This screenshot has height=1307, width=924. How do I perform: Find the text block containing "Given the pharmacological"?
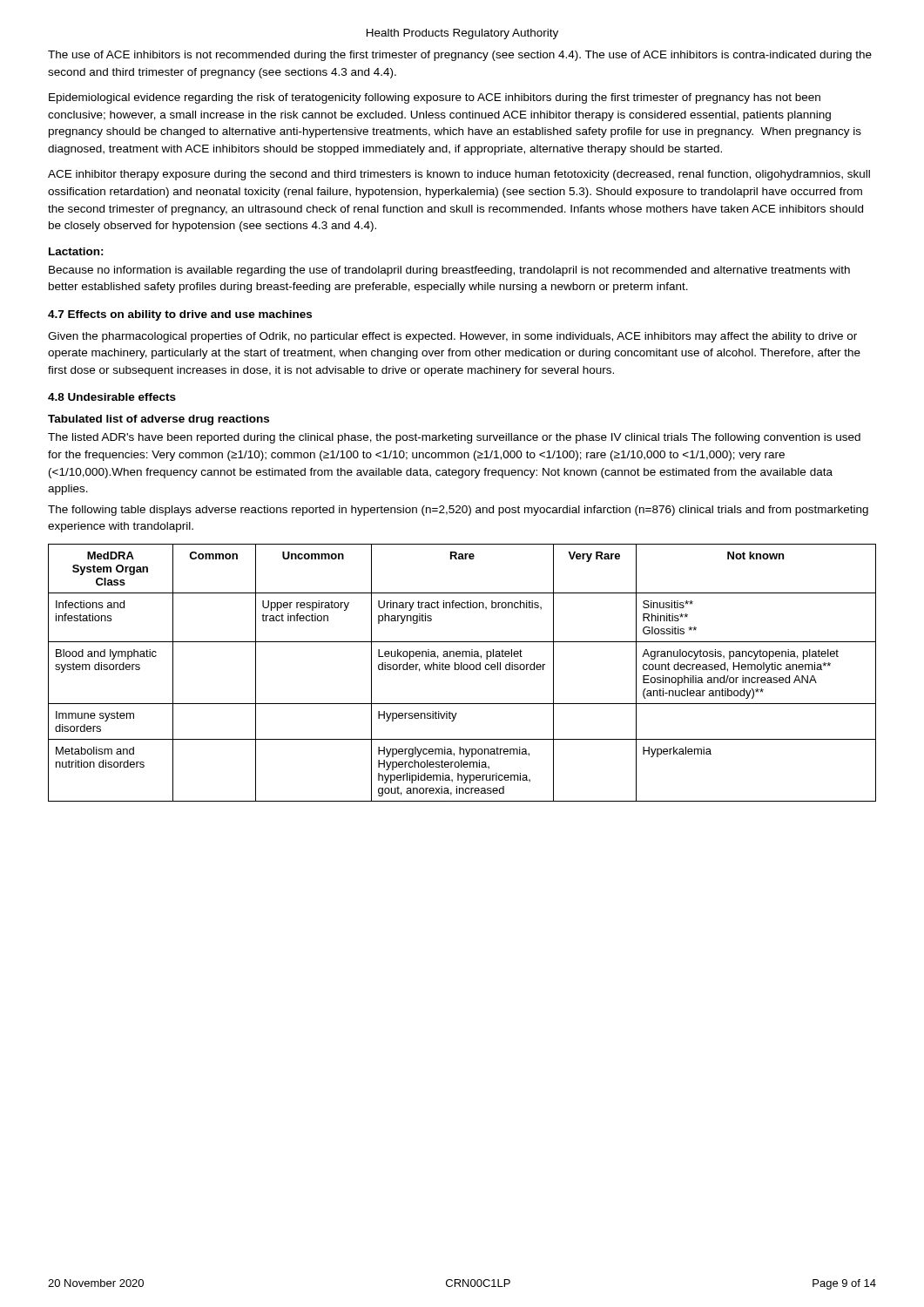(454, 353)
